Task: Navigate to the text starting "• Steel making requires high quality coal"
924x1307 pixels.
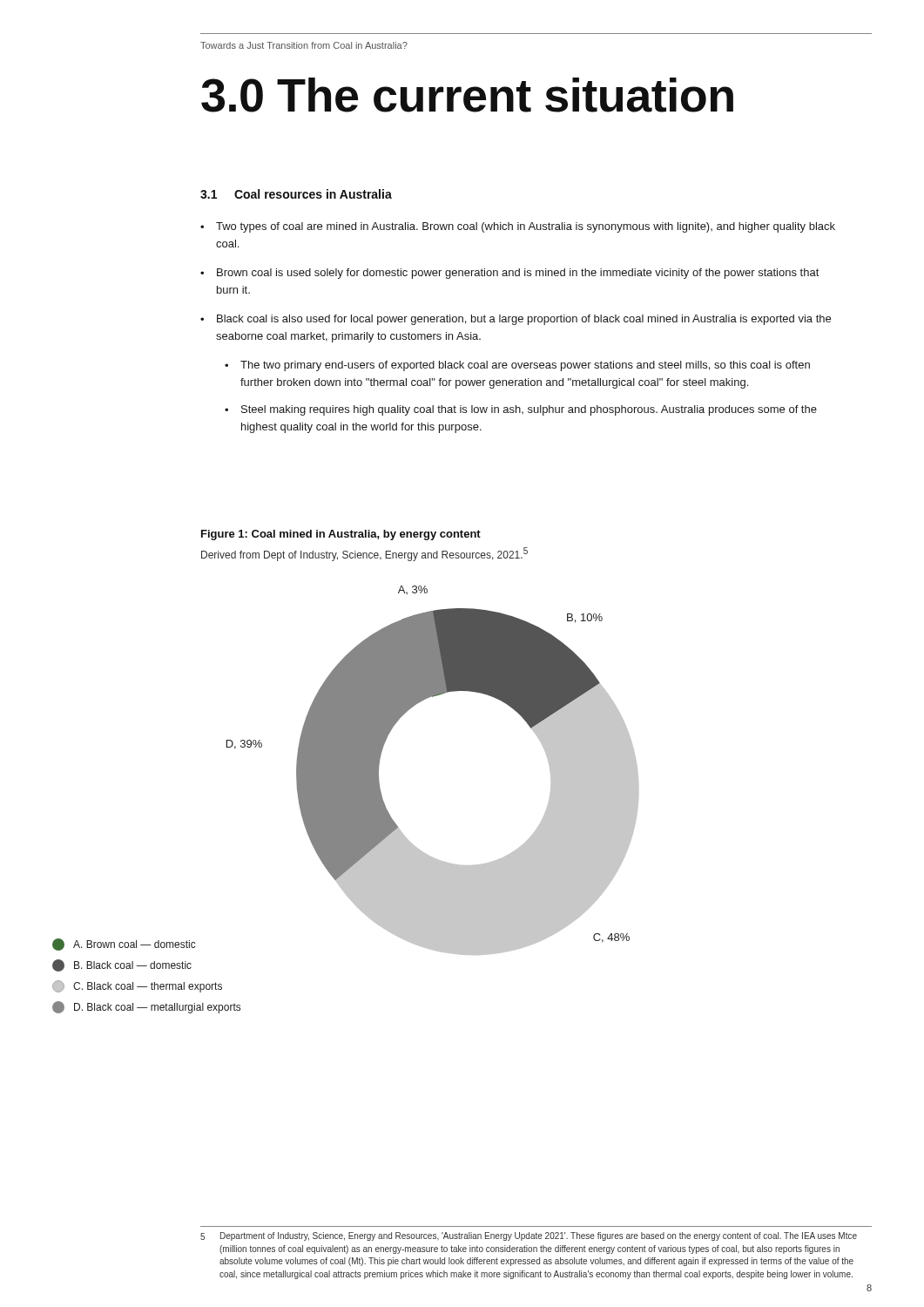Action: (x=531, y=418)
